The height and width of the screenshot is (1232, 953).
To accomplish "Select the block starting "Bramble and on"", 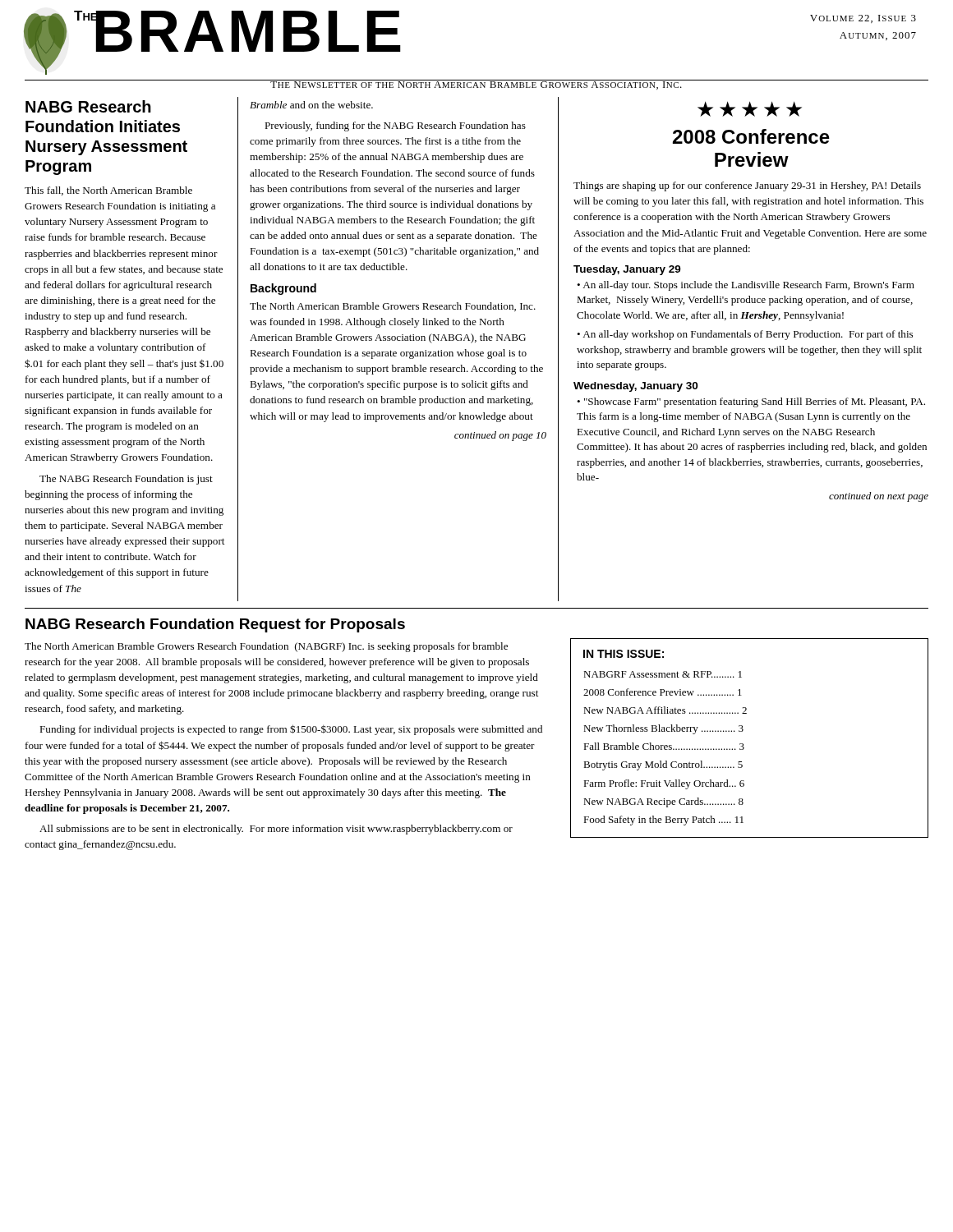I will coord(398,186).
